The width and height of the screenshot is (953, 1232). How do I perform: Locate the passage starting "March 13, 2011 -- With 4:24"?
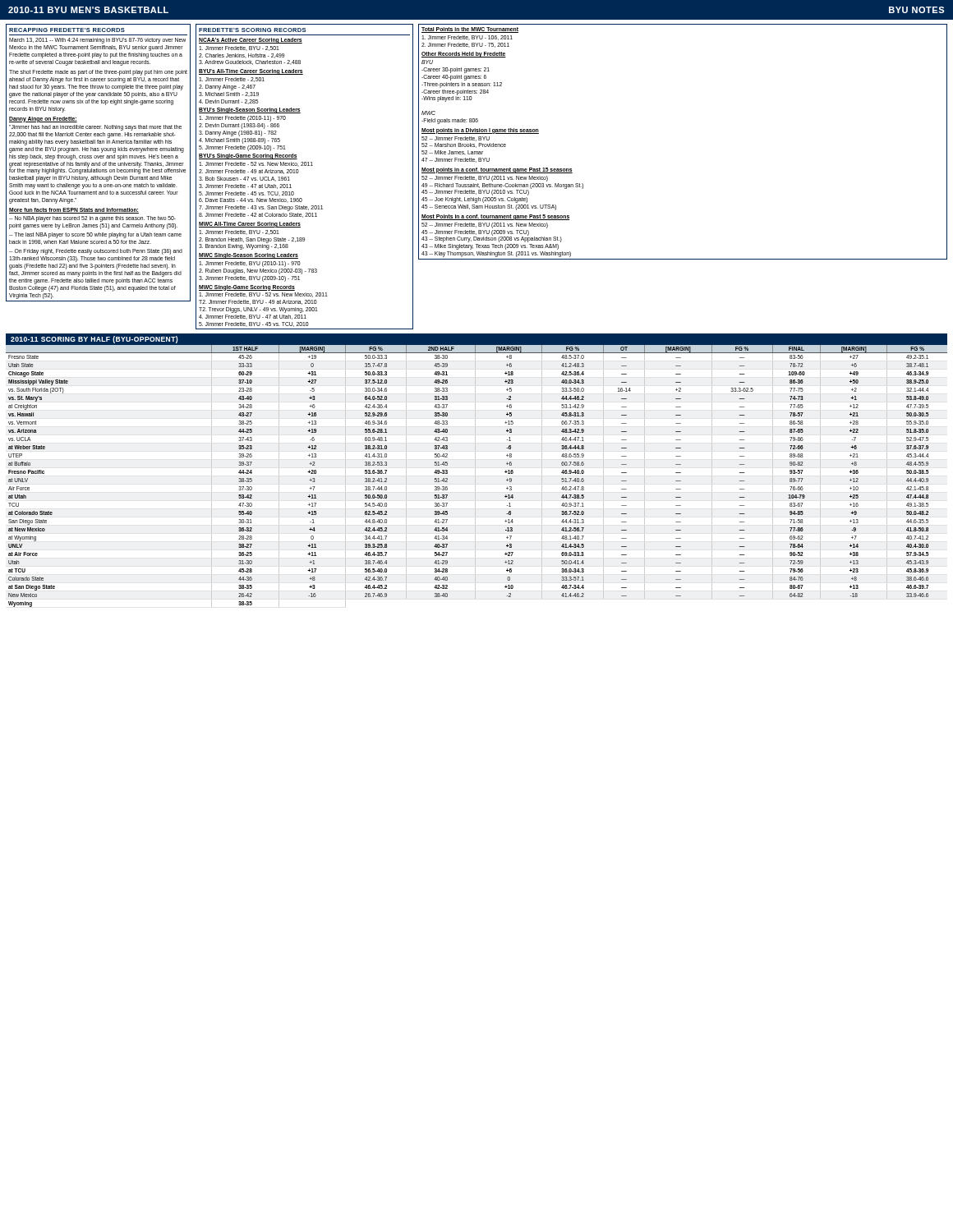click(x=98, y=168)
